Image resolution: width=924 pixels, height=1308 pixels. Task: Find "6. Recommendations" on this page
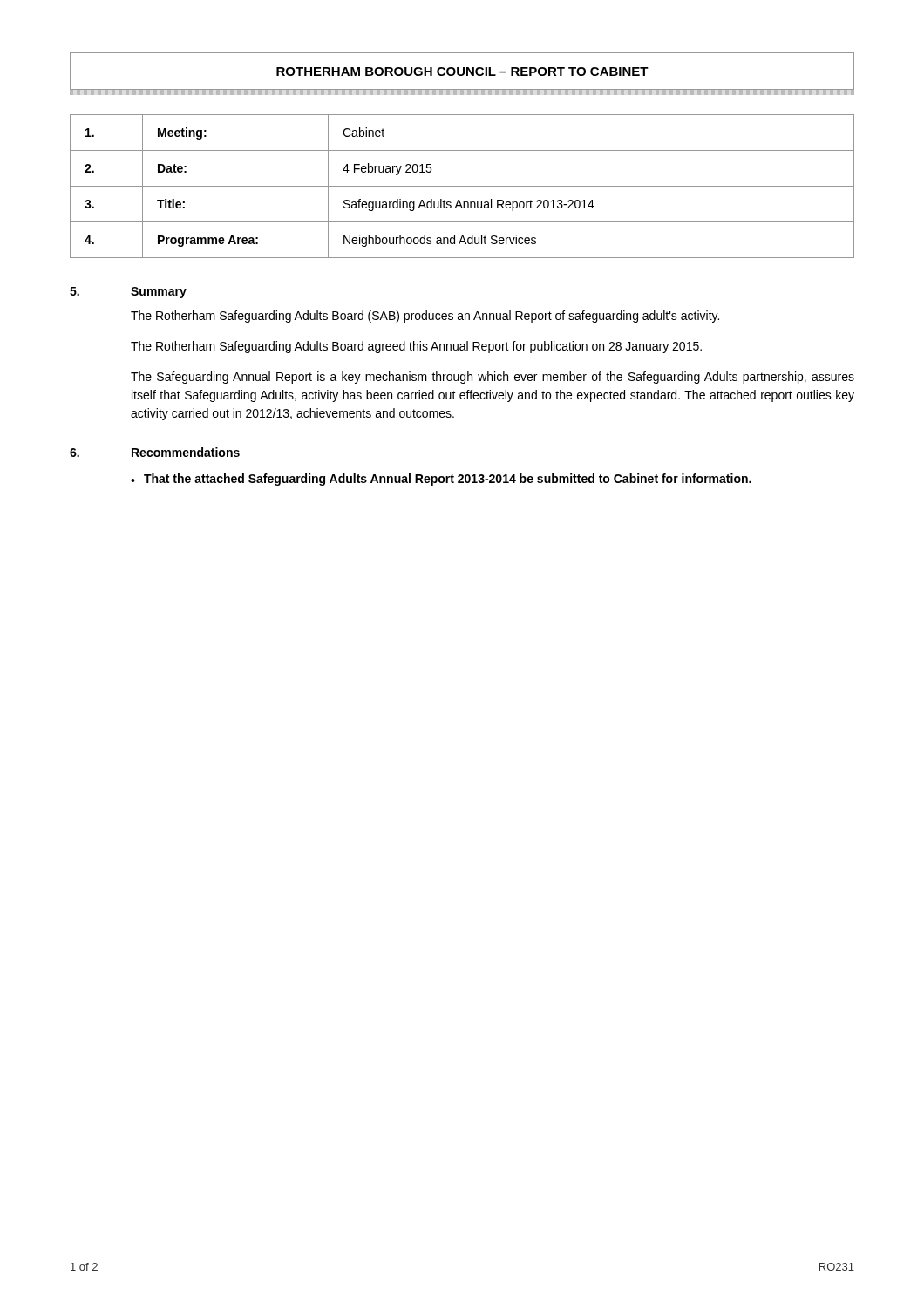[155, 453]
